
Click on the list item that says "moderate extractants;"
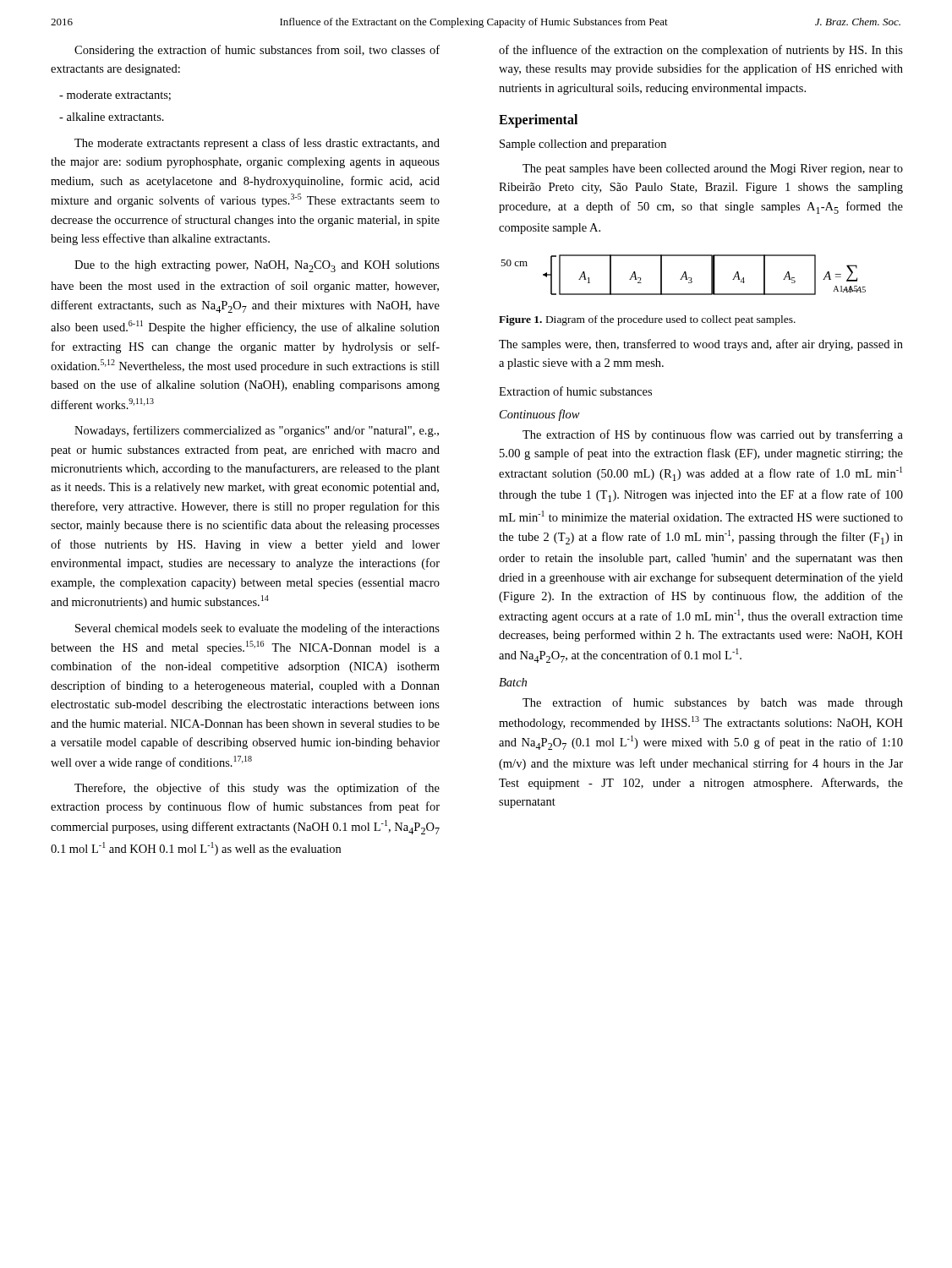(x=115, y=96)
